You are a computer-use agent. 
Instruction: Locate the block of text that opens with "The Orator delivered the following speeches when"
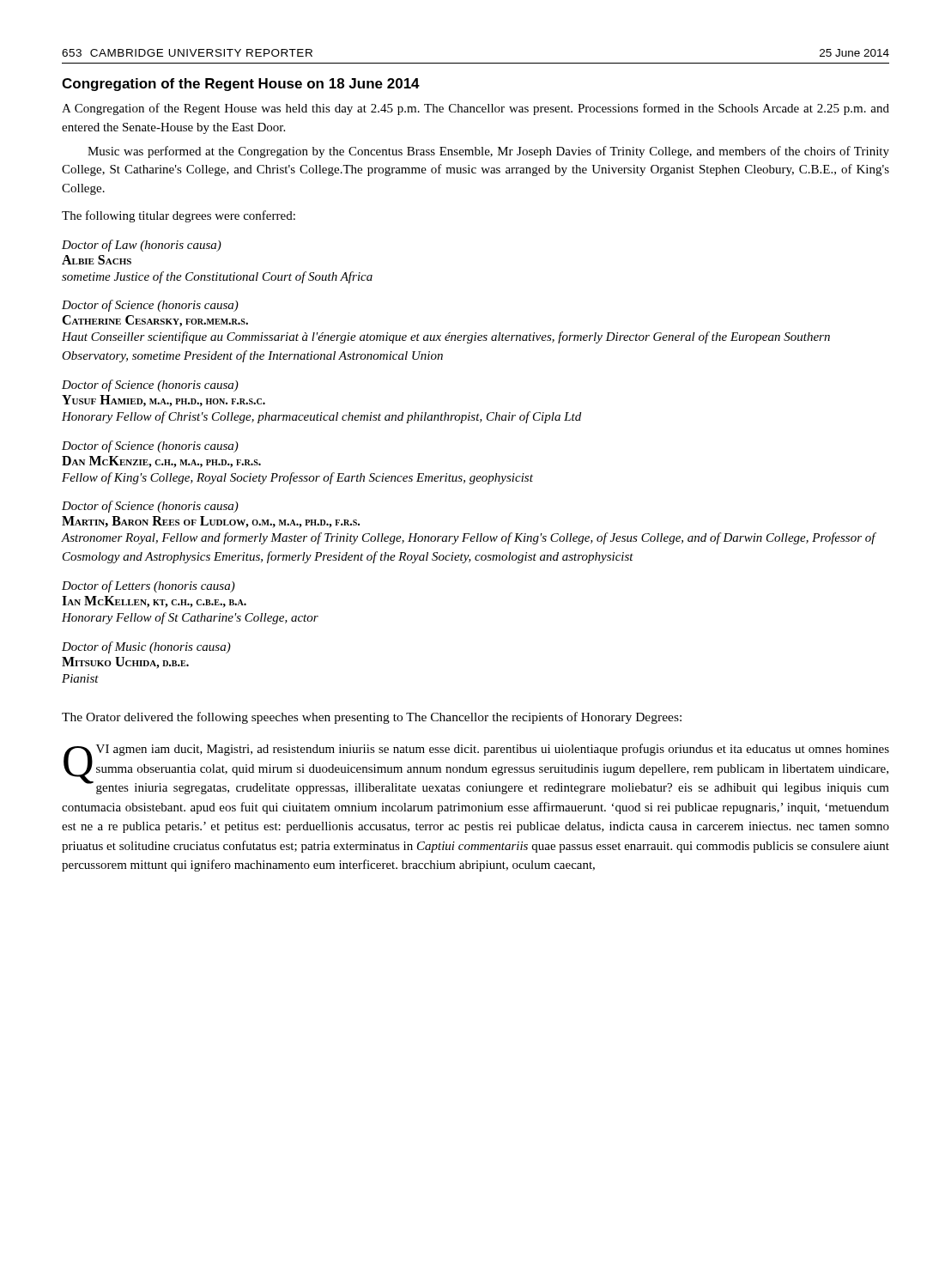(372, 717)
